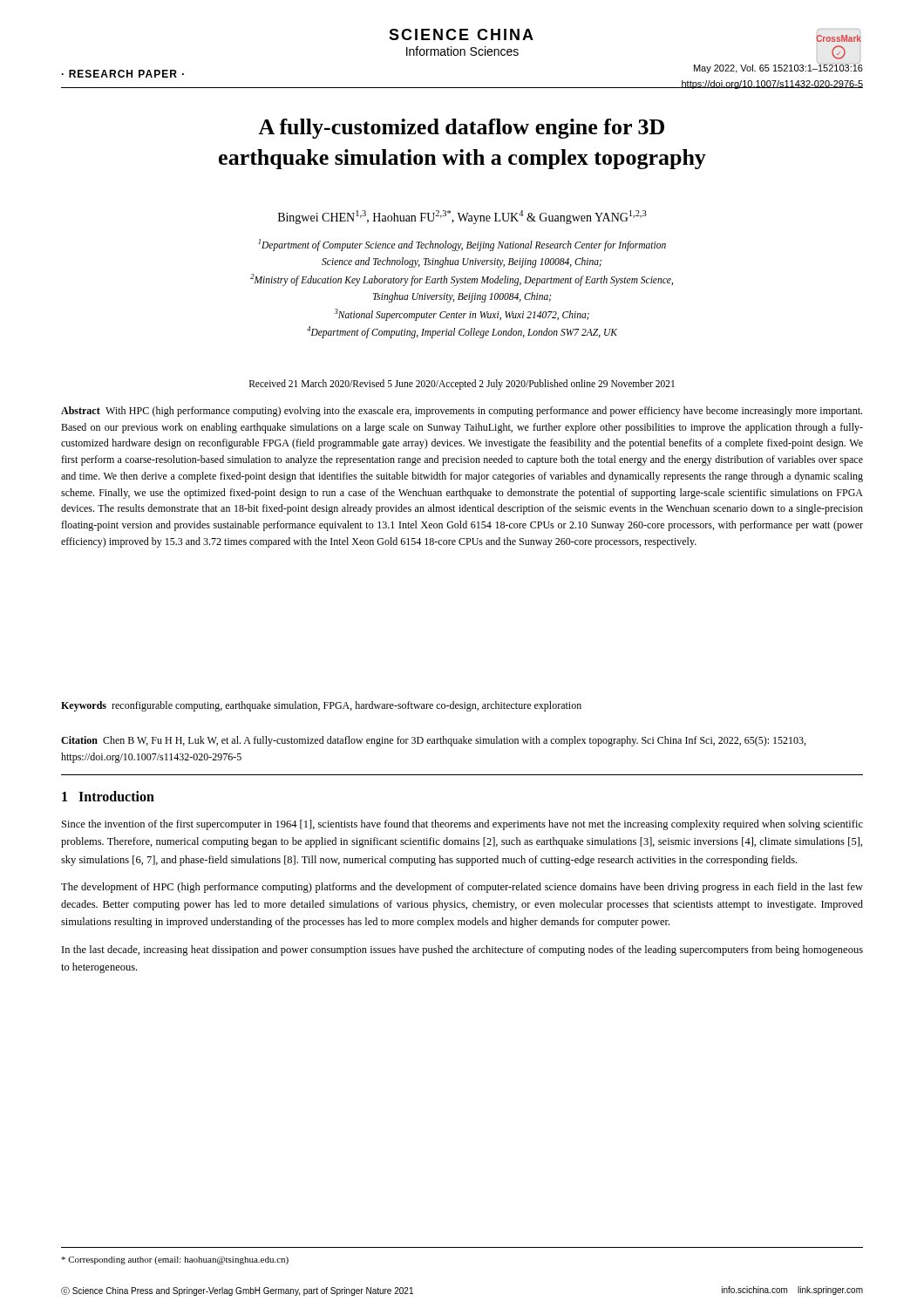Locate the text starting "May 2022, Vol. 65 152103:1–152103:16 https://doi.org/10.1007/s11432-020-2976-5"
This screenshot has height=1308, width=924.
click(x=772, y=76)
